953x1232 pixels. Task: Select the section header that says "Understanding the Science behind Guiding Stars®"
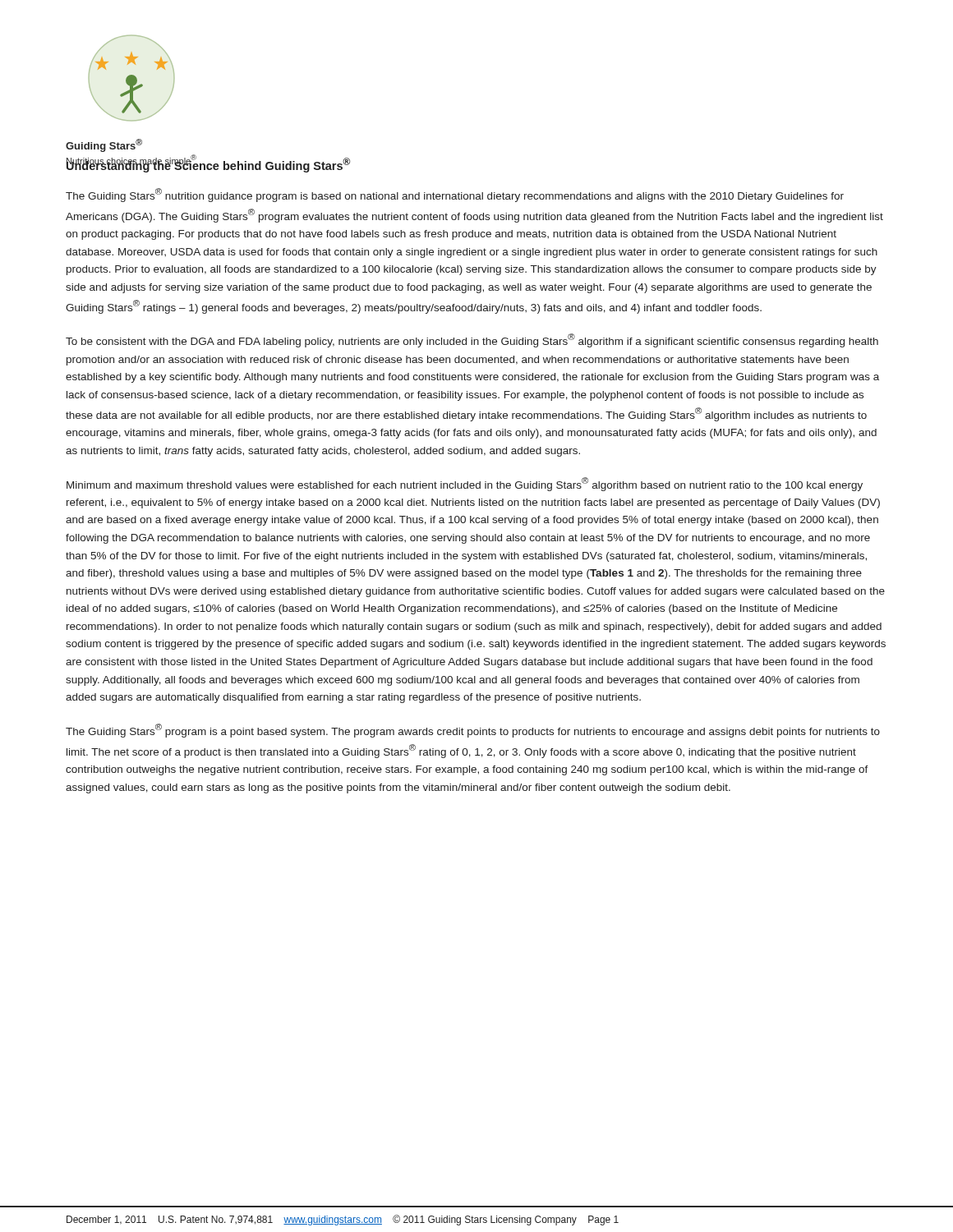click(x=208, y=164)
